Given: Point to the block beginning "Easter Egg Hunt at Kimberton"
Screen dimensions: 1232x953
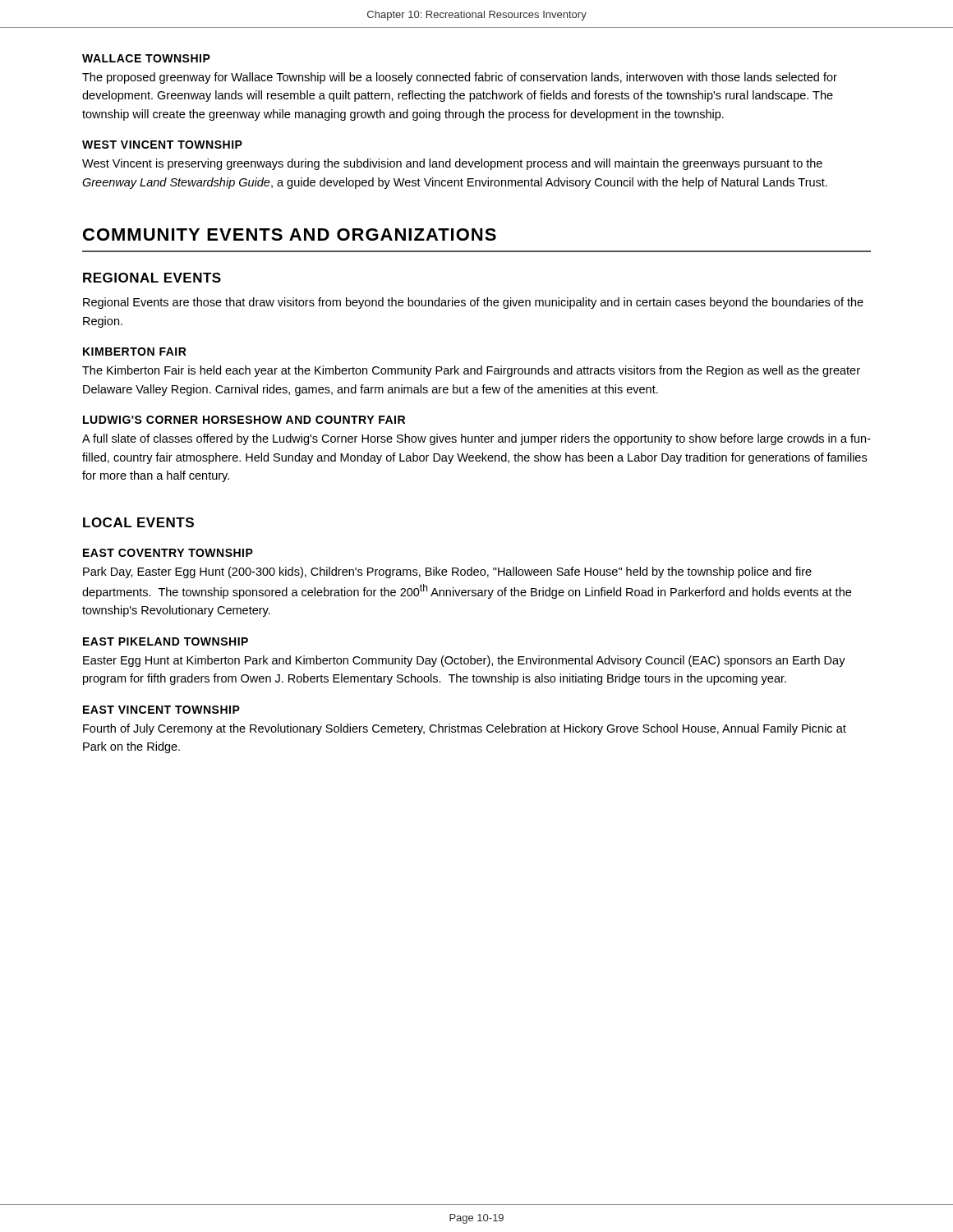Looking at the screenshot, I should (x=464, y=669).
